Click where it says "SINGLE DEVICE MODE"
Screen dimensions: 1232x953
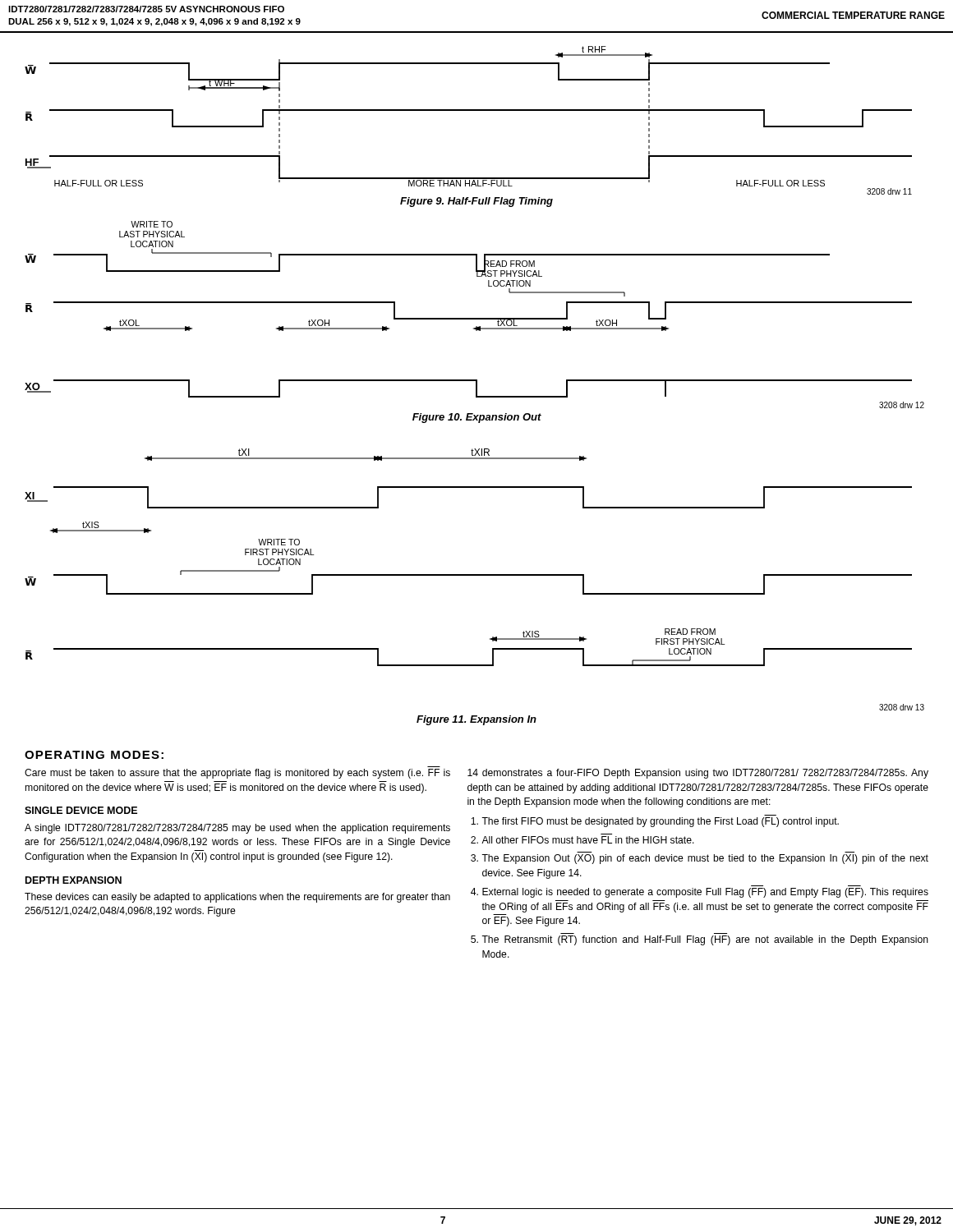click(x=81, y=811)
